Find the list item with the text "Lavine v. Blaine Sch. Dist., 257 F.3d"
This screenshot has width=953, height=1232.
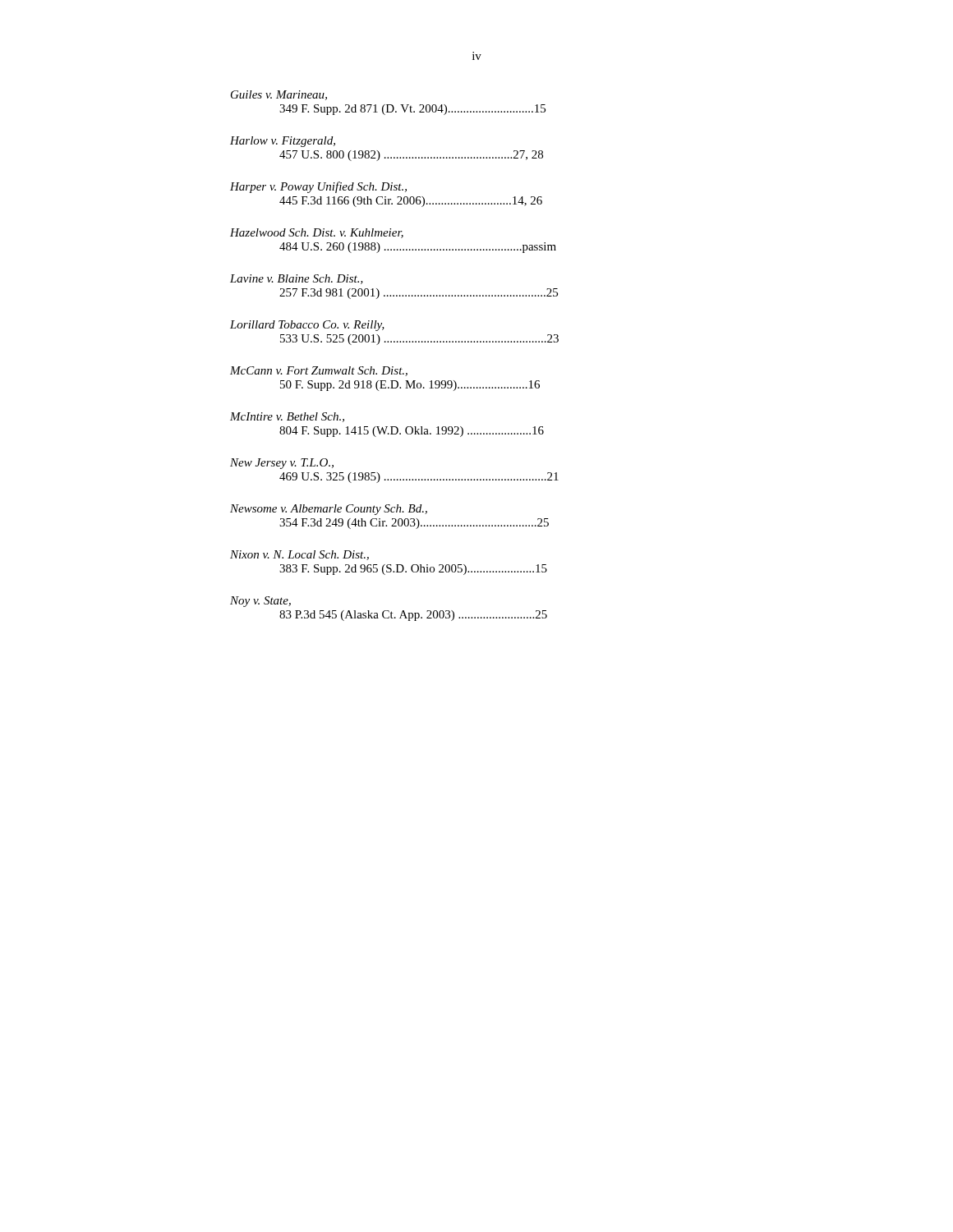[476, 286]
